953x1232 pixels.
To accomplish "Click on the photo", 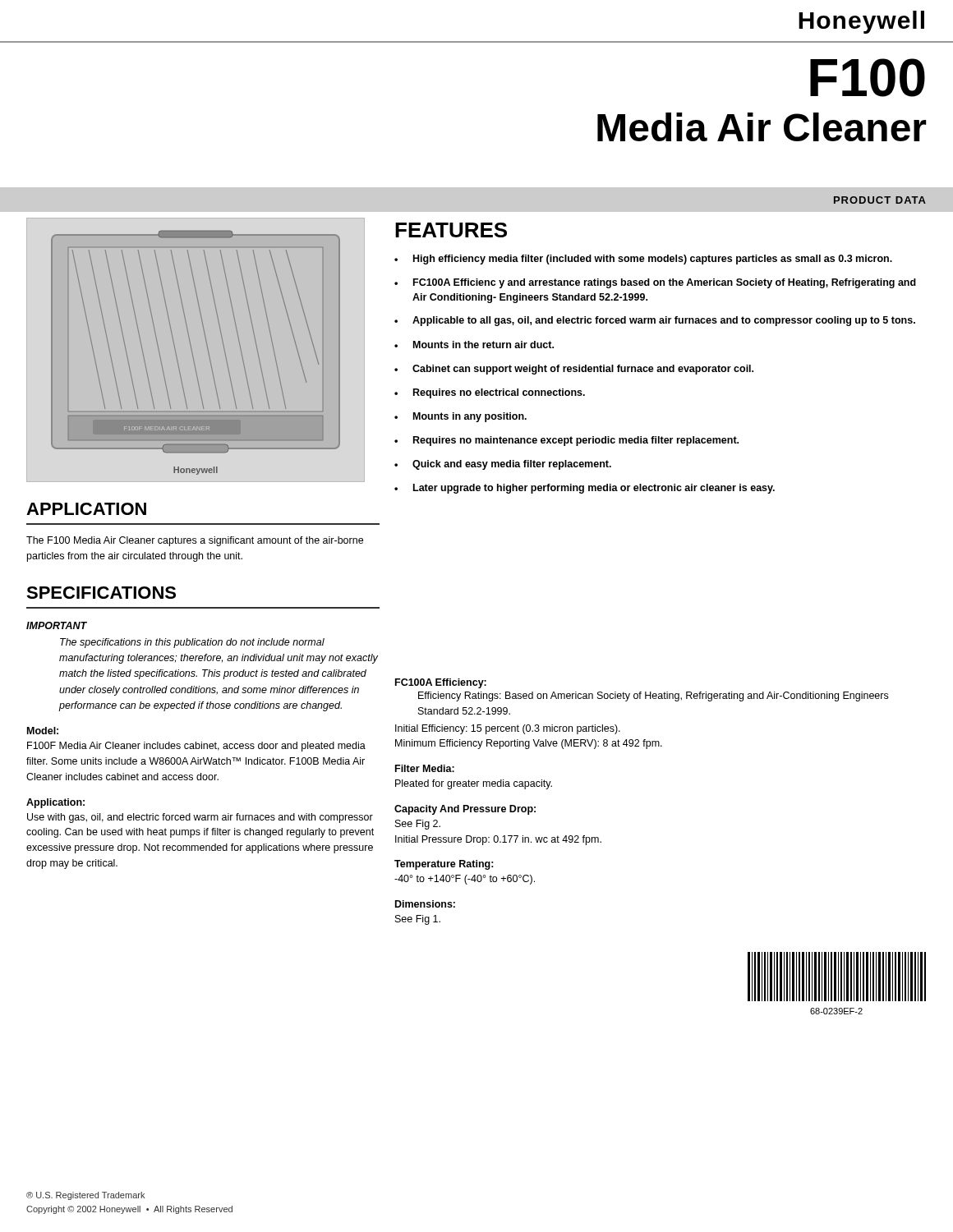I will (196, 350).
